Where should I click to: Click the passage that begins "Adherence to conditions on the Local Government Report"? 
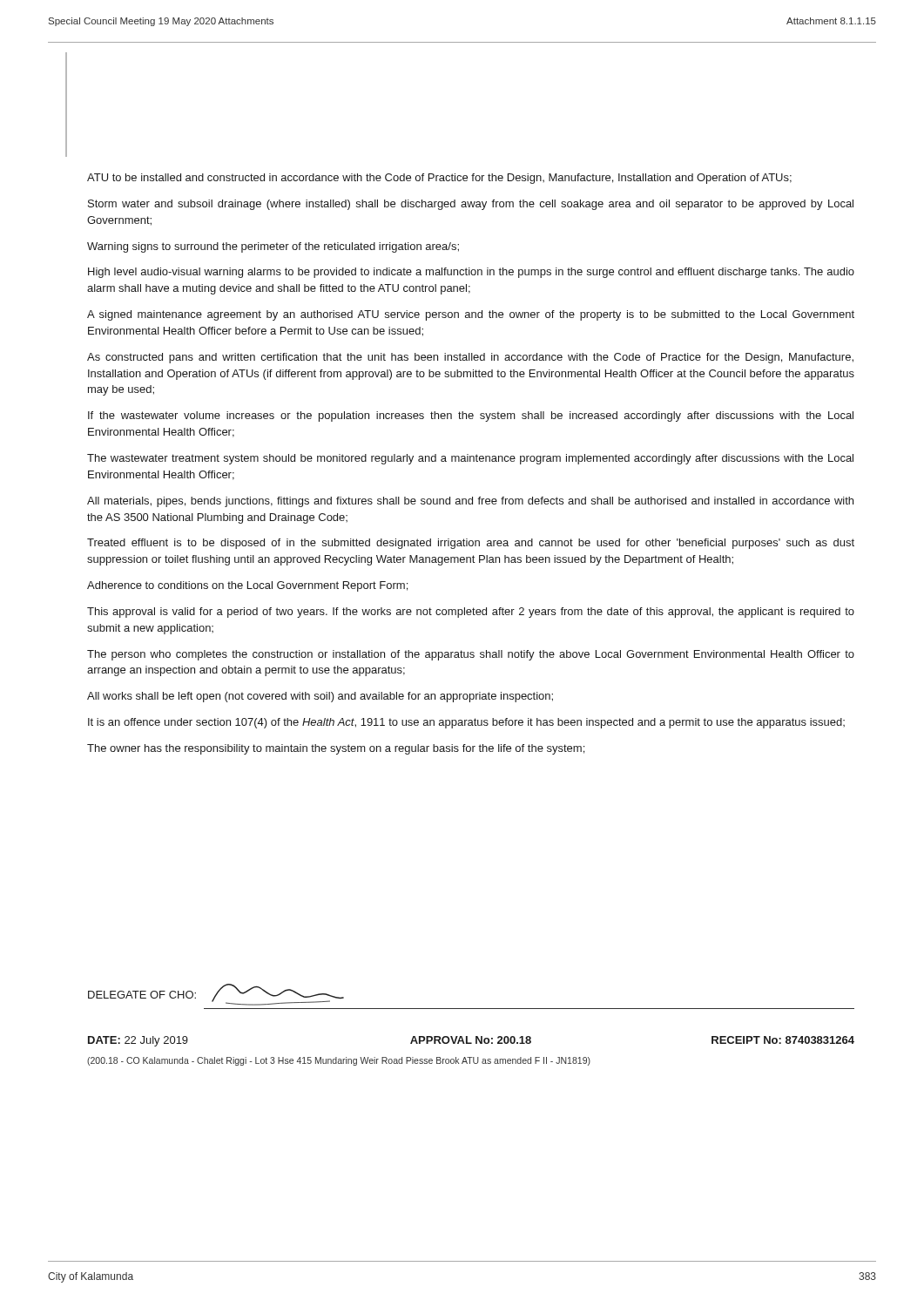click(x=248, y=585)
